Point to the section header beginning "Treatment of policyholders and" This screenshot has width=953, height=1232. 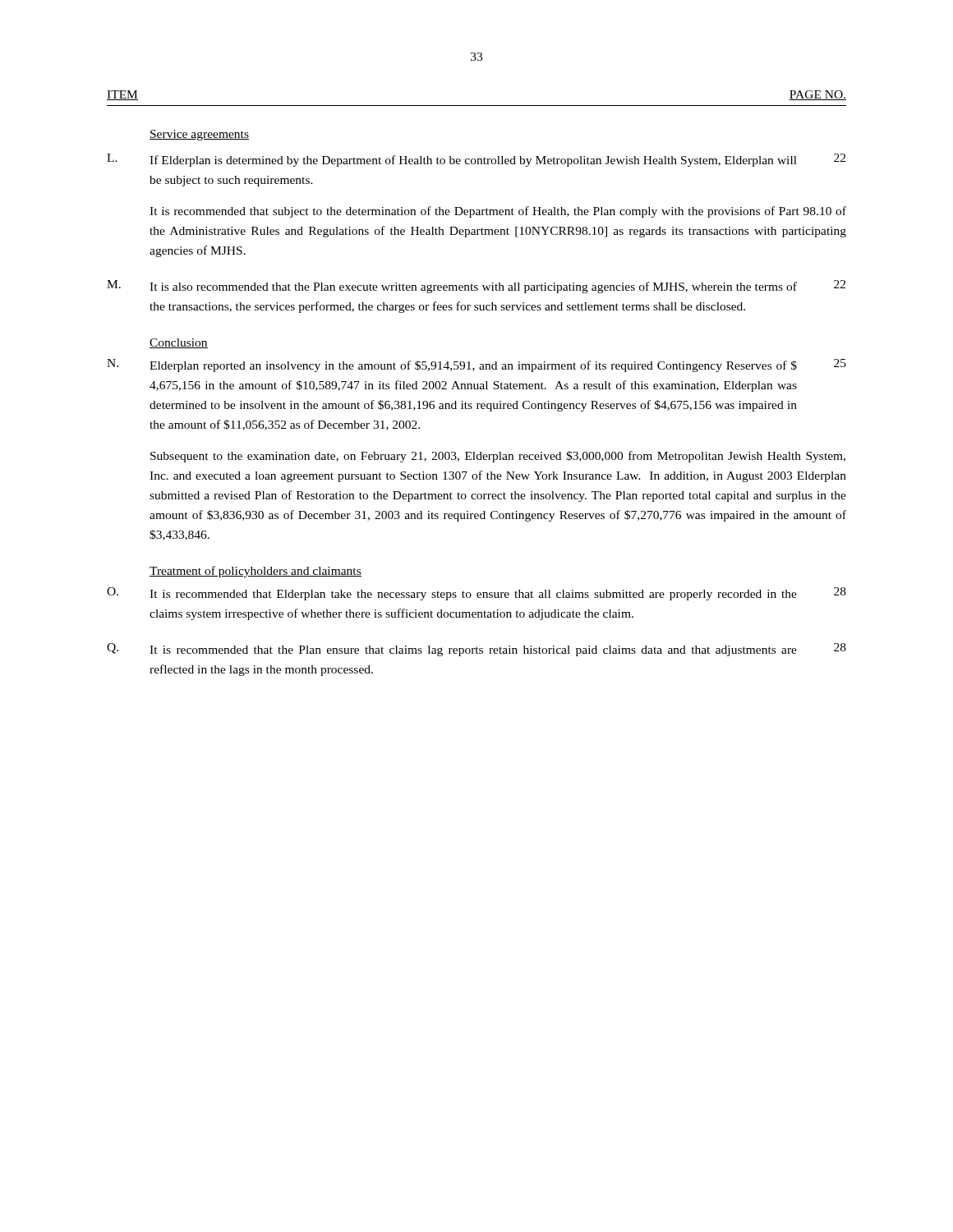(x=255, y=571)
